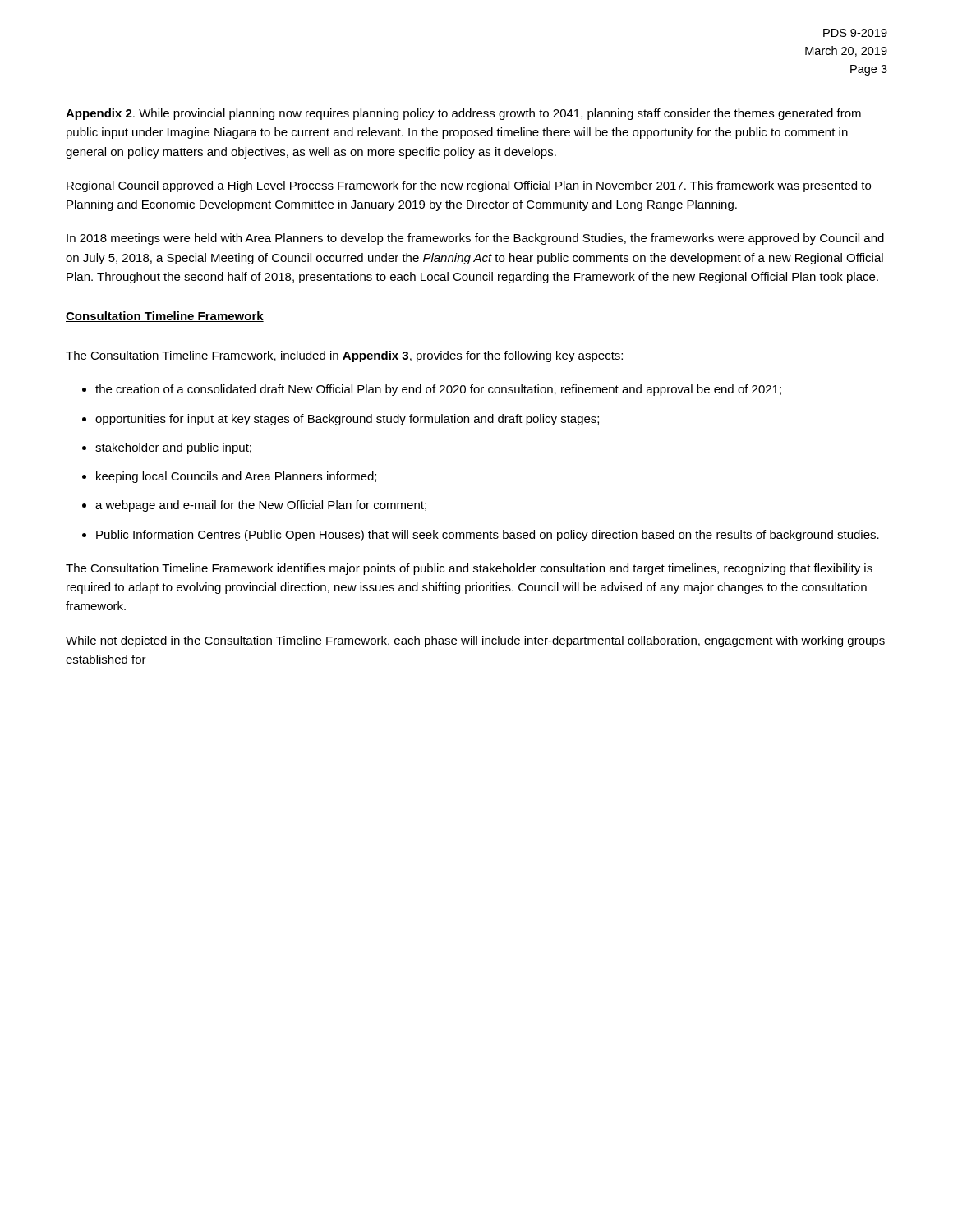Point to the block beginning "the creation of a consolidated draft New Official"
953x1232 pixels.
pyautogui.click(x=439, y=389)
